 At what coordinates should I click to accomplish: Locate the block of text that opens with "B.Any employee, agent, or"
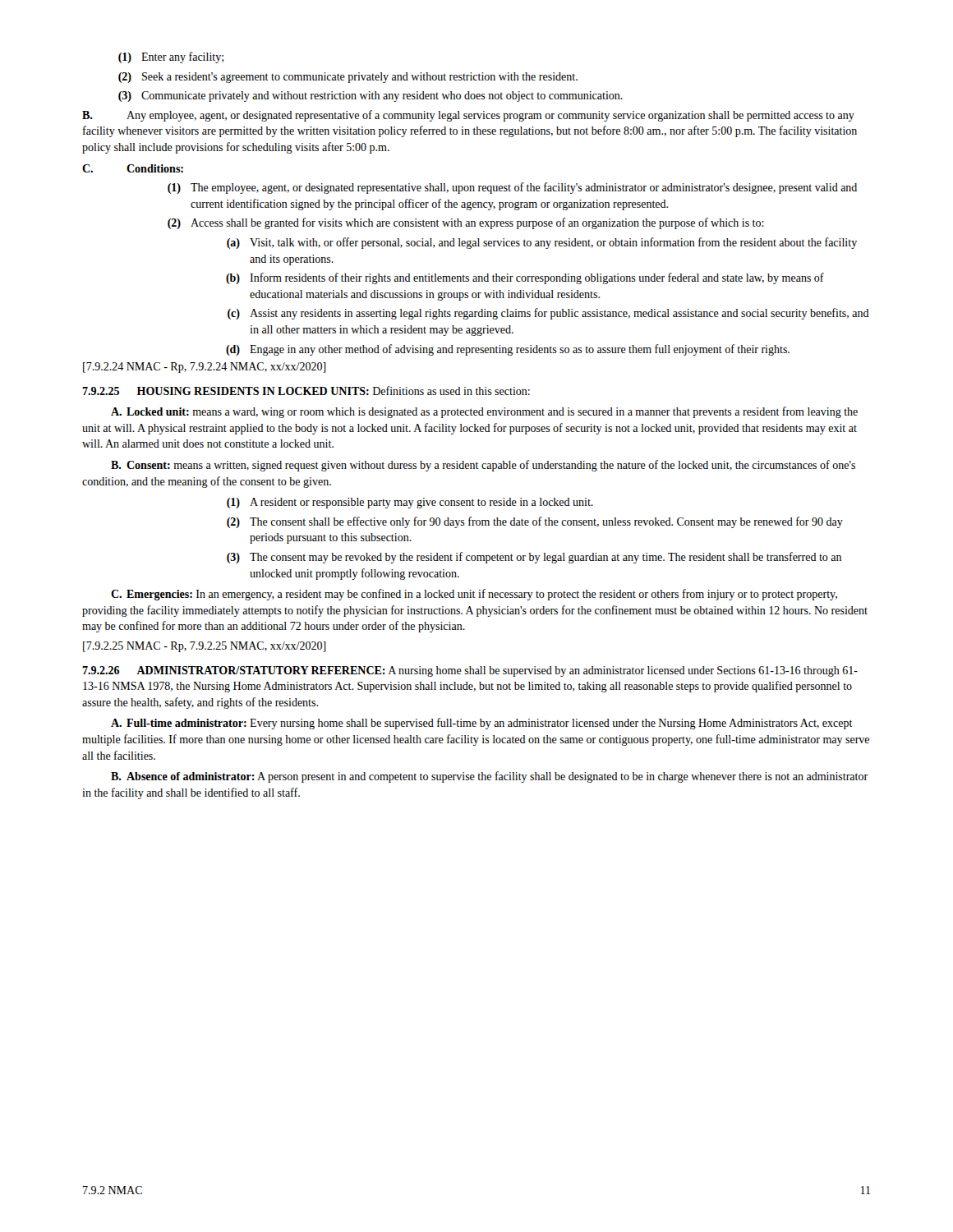470,130
